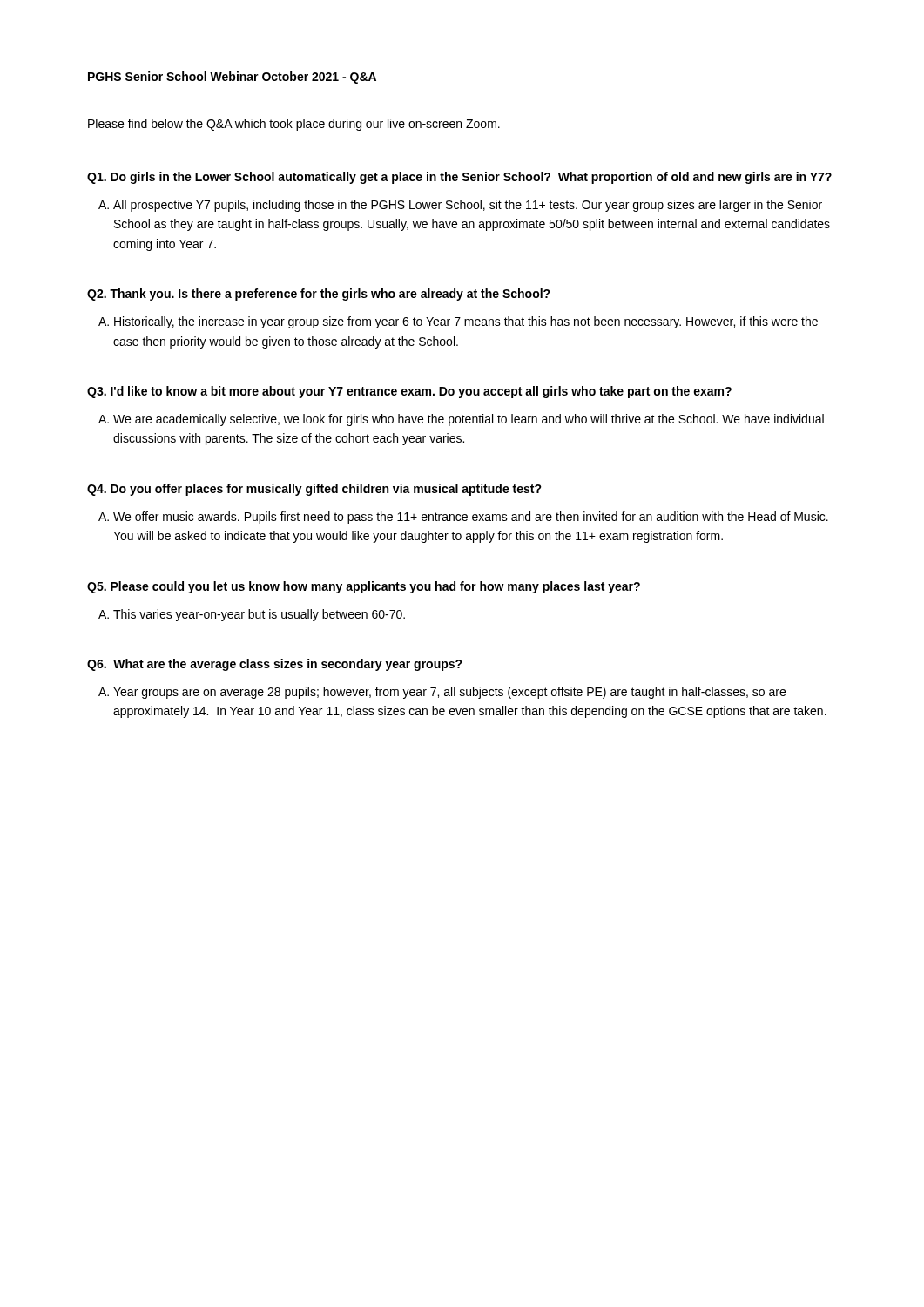This screenshot has width=924, height=1307.
Task: Click the passage that begins "Please find below the Q&A"
Action: [294, 124]
